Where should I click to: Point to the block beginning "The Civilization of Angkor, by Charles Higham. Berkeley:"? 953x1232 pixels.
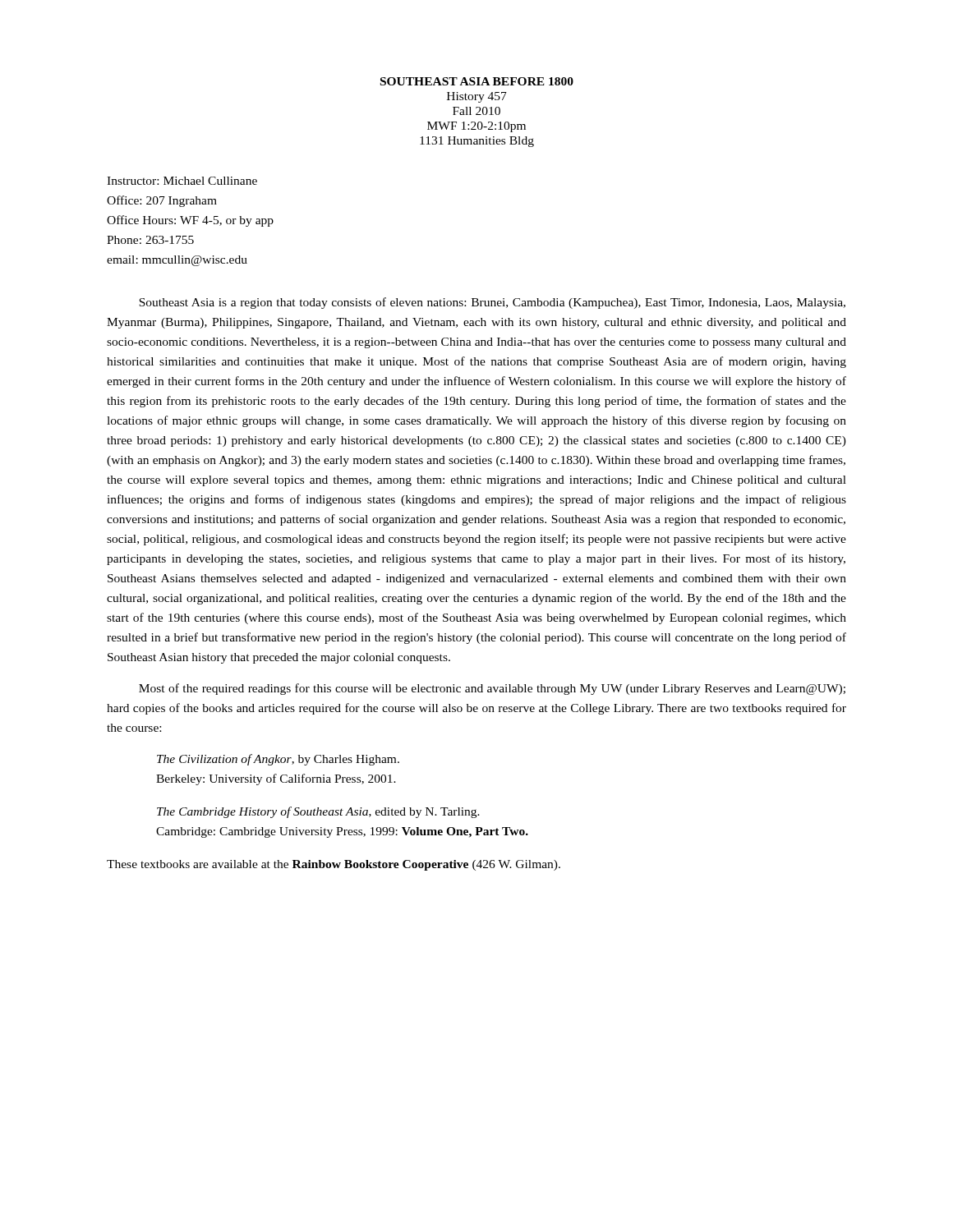click(278, 769)
